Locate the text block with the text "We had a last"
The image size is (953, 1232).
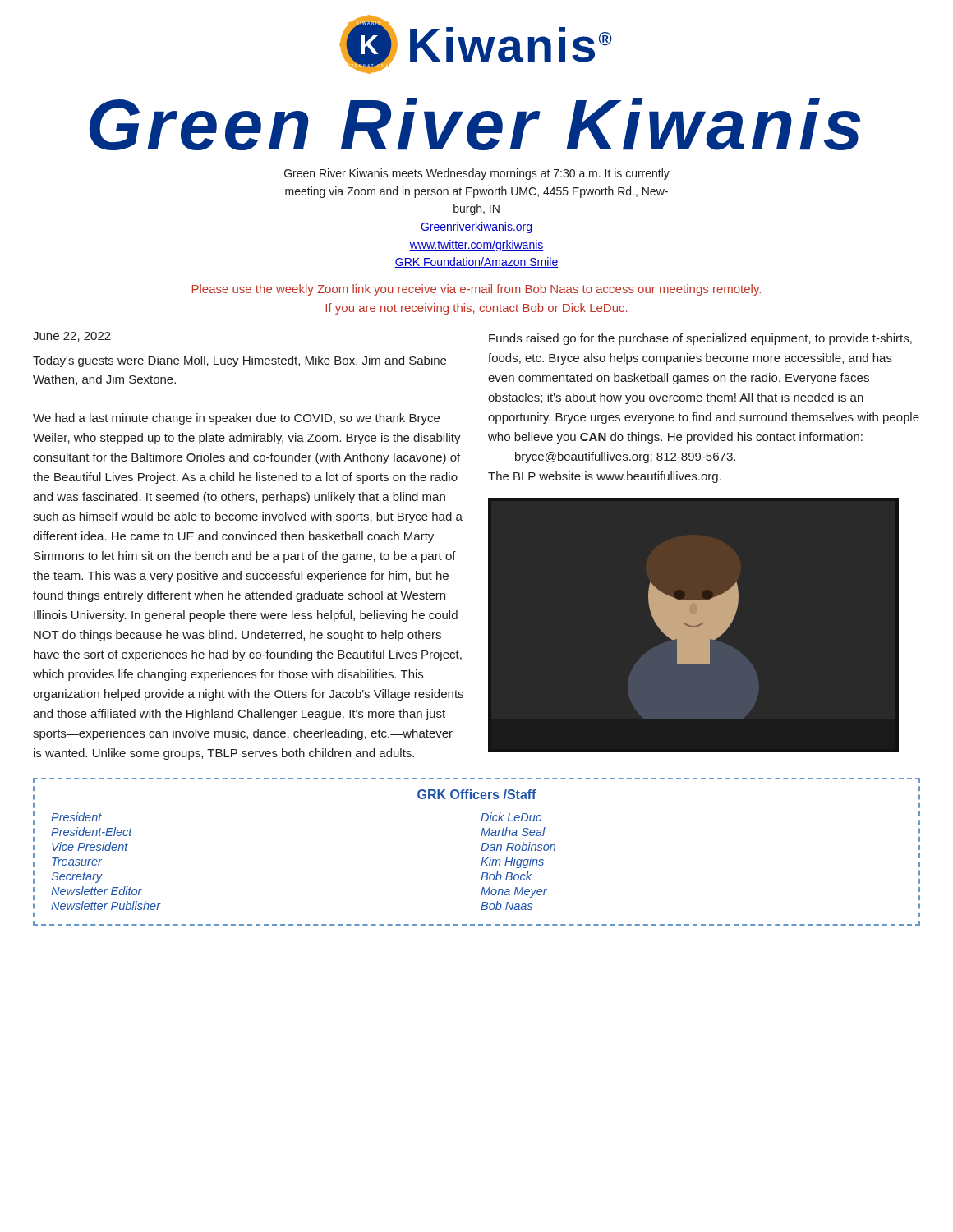(248, 585)
